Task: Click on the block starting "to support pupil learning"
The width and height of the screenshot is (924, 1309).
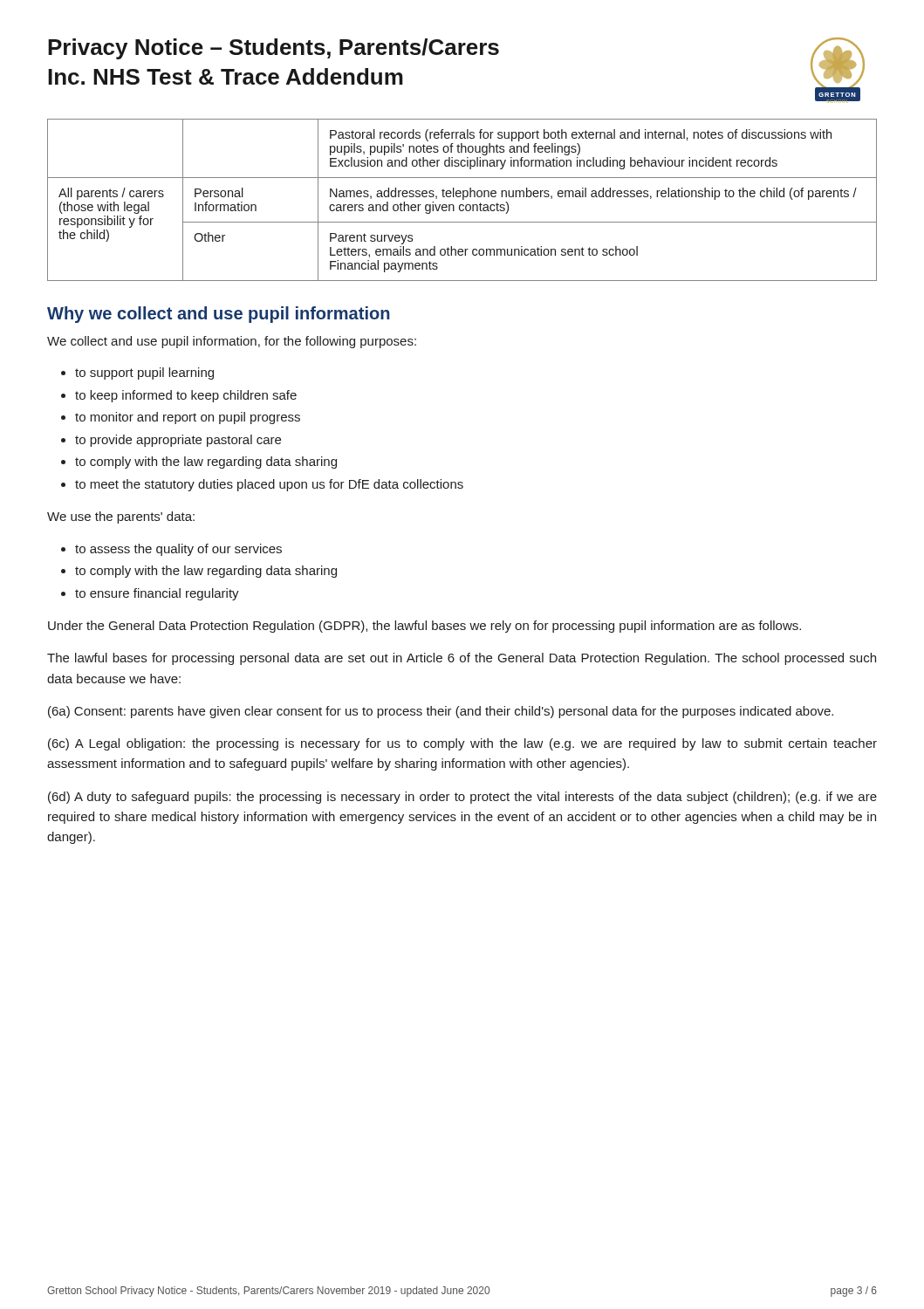Action: 145,372
